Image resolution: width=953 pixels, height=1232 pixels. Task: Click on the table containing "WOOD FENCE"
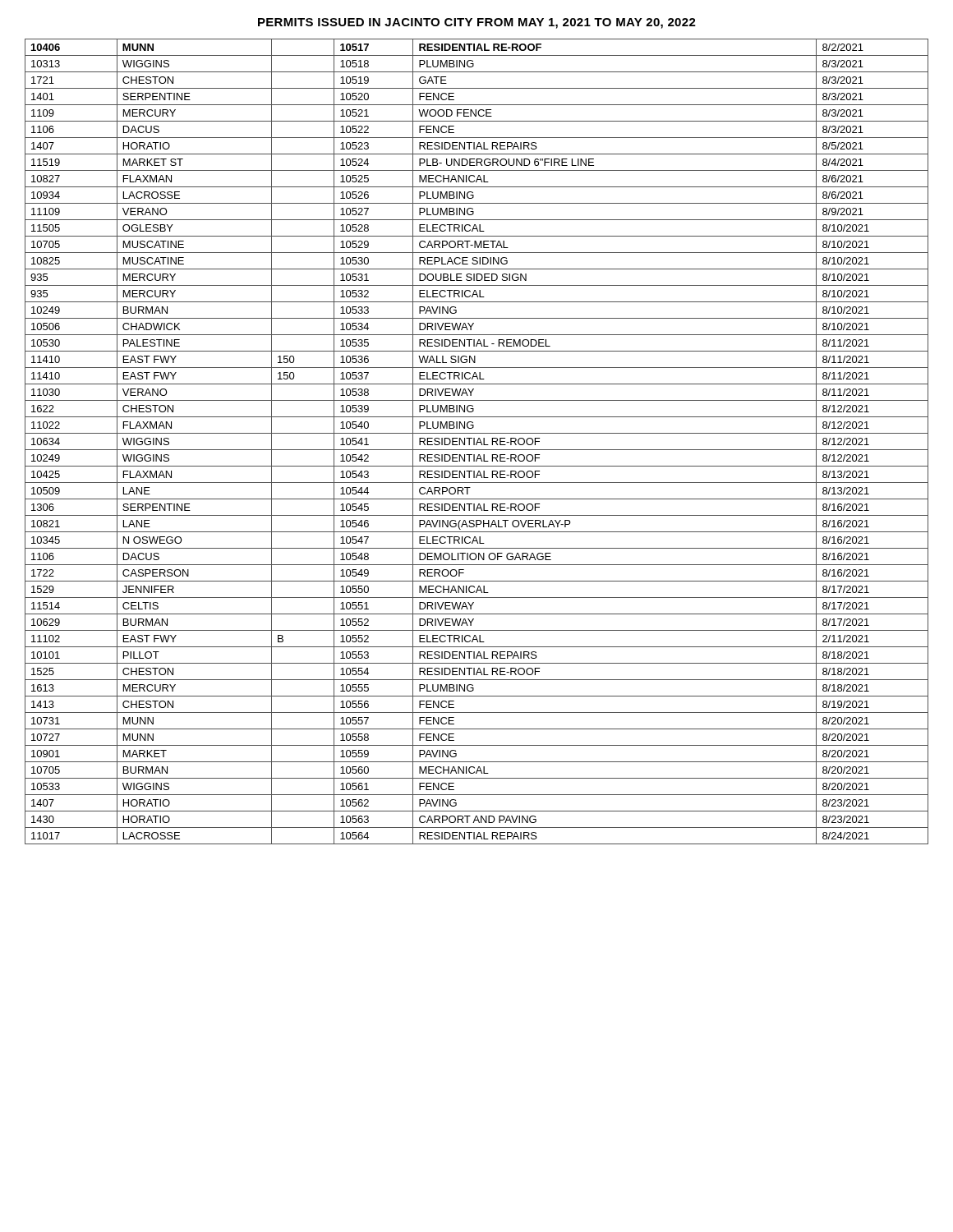point(476,441)
